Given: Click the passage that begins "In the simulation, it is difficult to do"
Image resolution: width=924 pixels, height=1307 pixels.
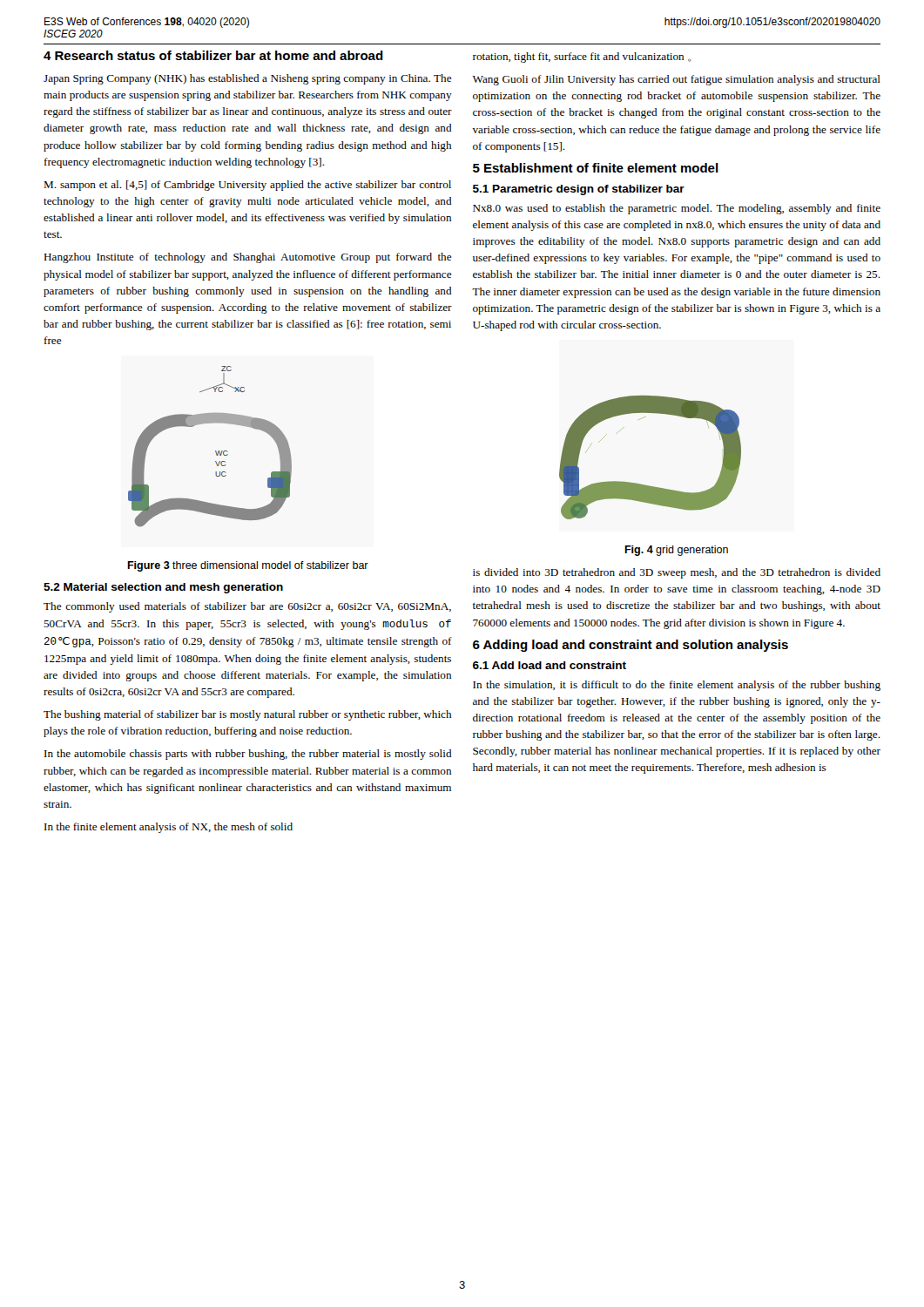Looking at the screenshot, I should [x=676, y=726].
